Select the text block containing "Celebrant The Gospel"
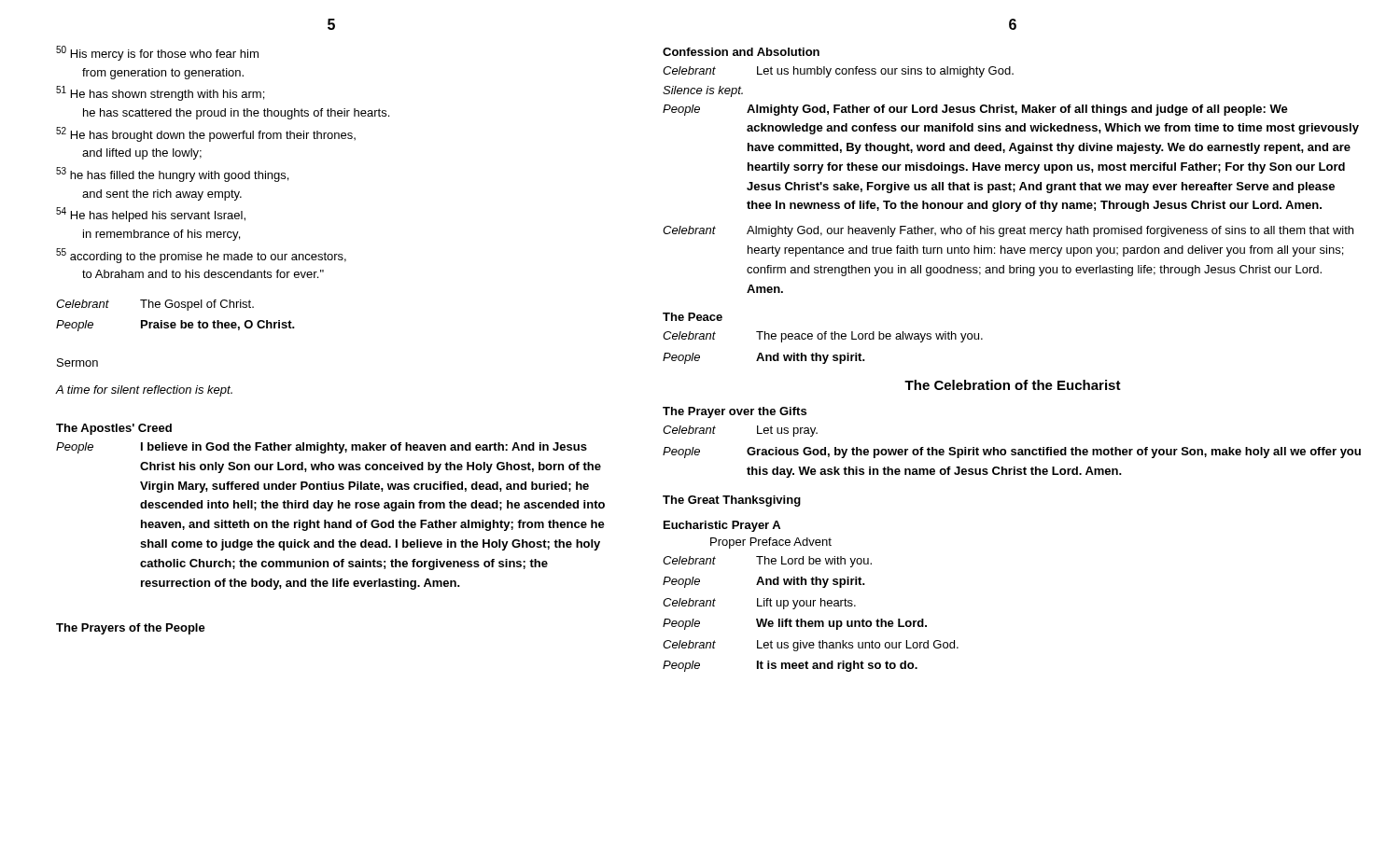The height and width of the screenshot is (850, 1400). [155, 304]
